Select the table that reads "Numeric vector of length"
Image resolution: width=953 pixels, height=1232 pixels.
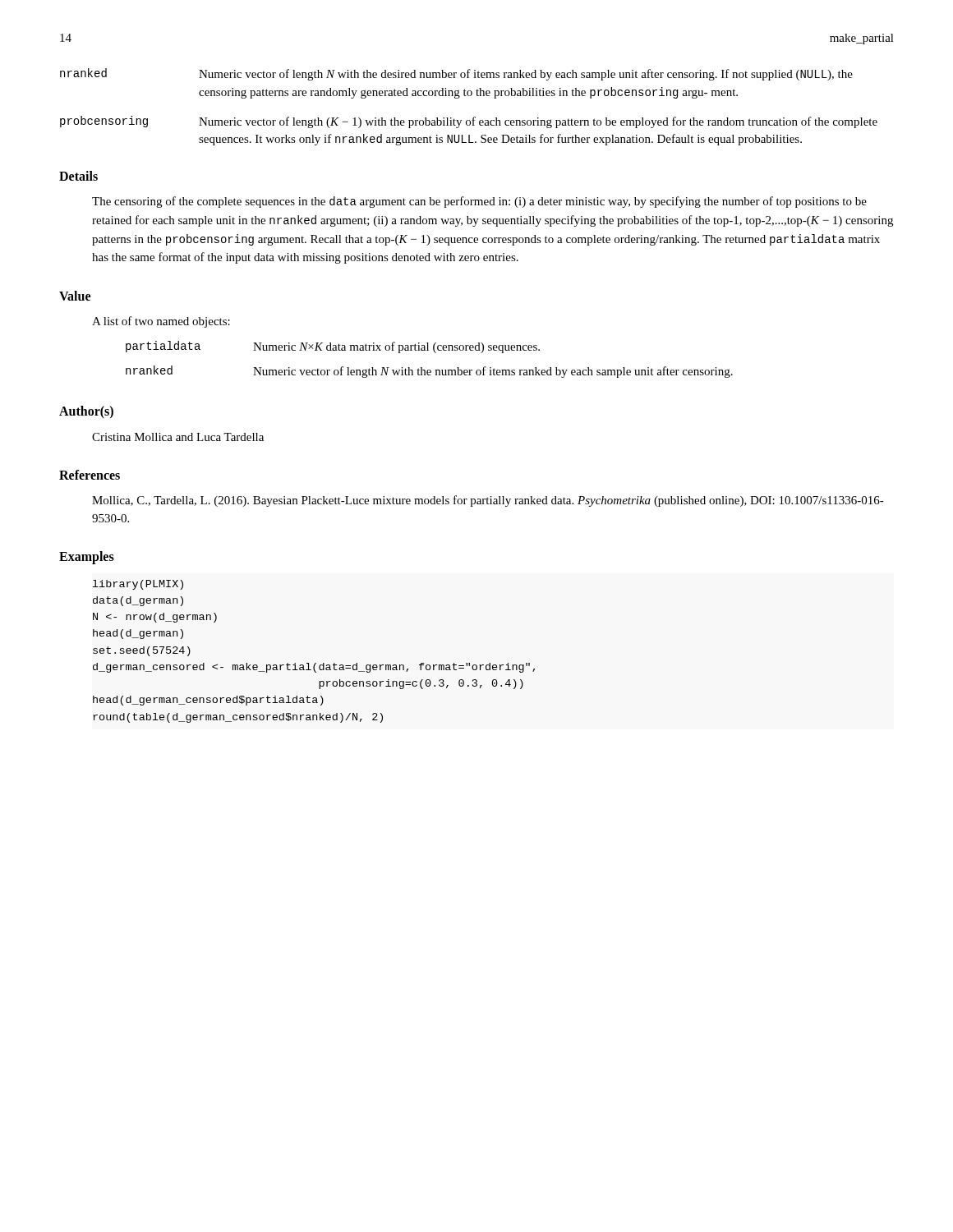[509, 359]
